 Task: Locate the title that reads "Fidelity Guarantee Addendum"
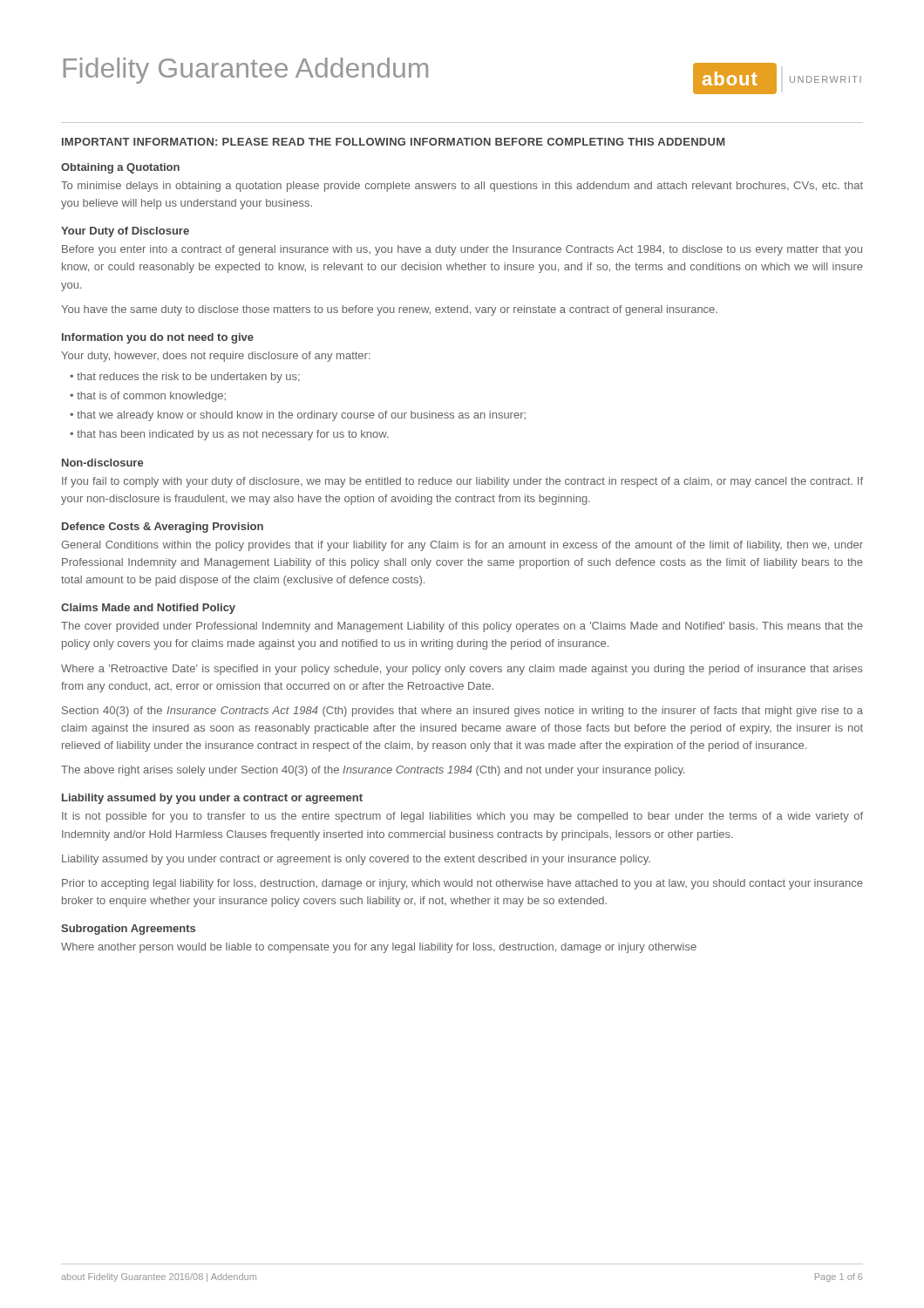click(246, 68)
